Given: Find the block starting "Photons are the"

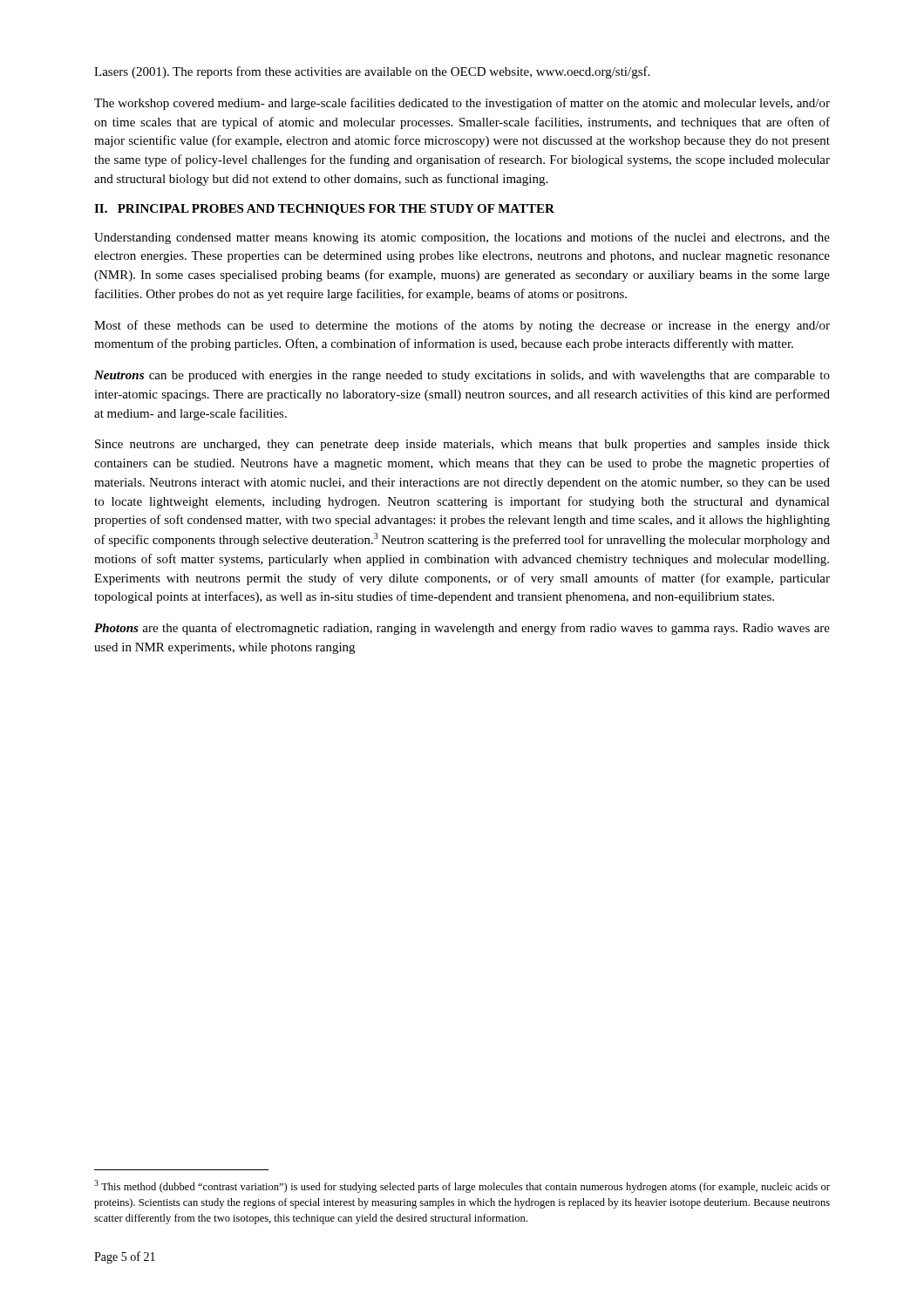Looking at the screenshot, I should tap(462, 638).
